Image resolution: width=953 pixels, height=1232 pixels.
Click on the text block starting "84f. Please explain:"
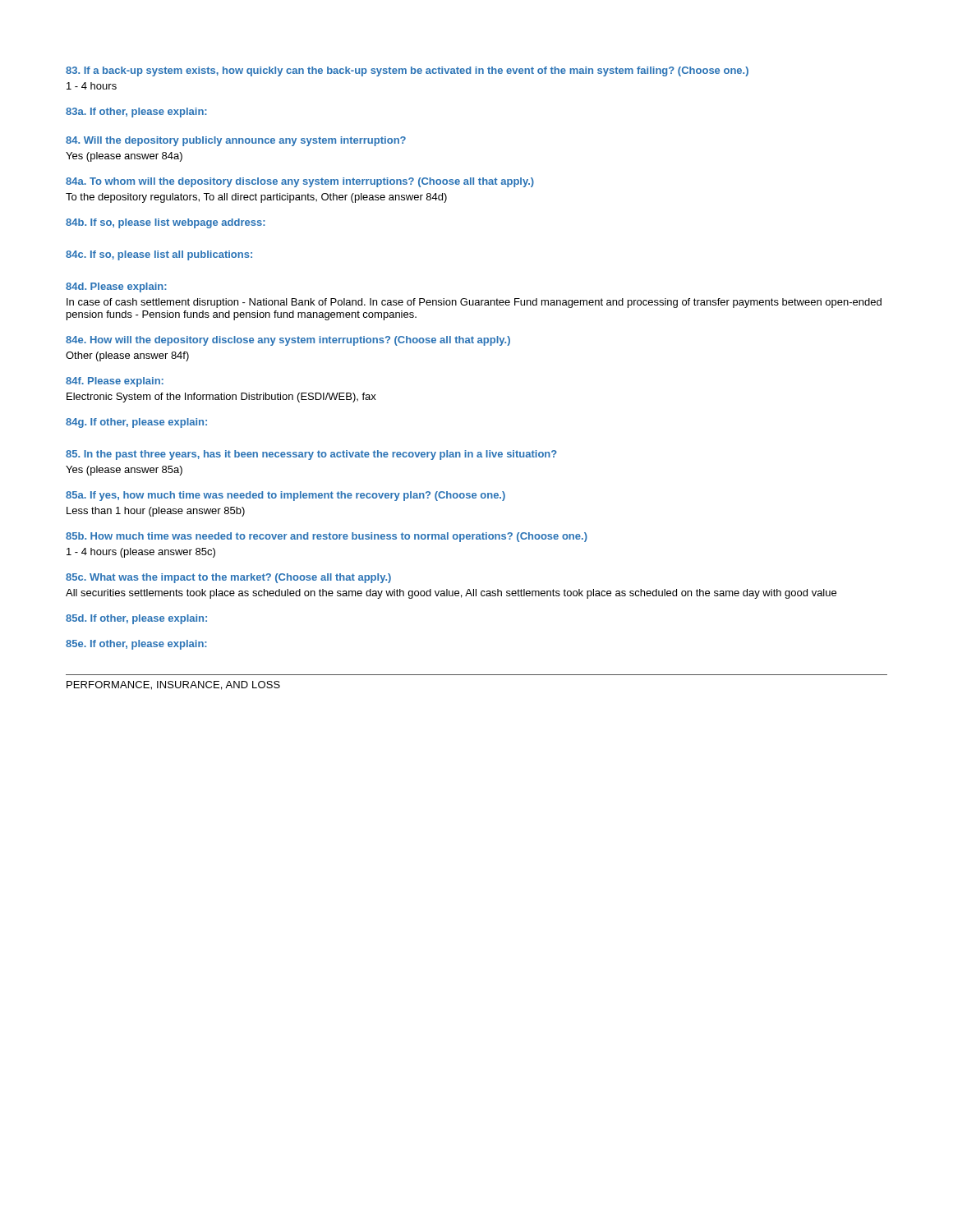point(115,381)
